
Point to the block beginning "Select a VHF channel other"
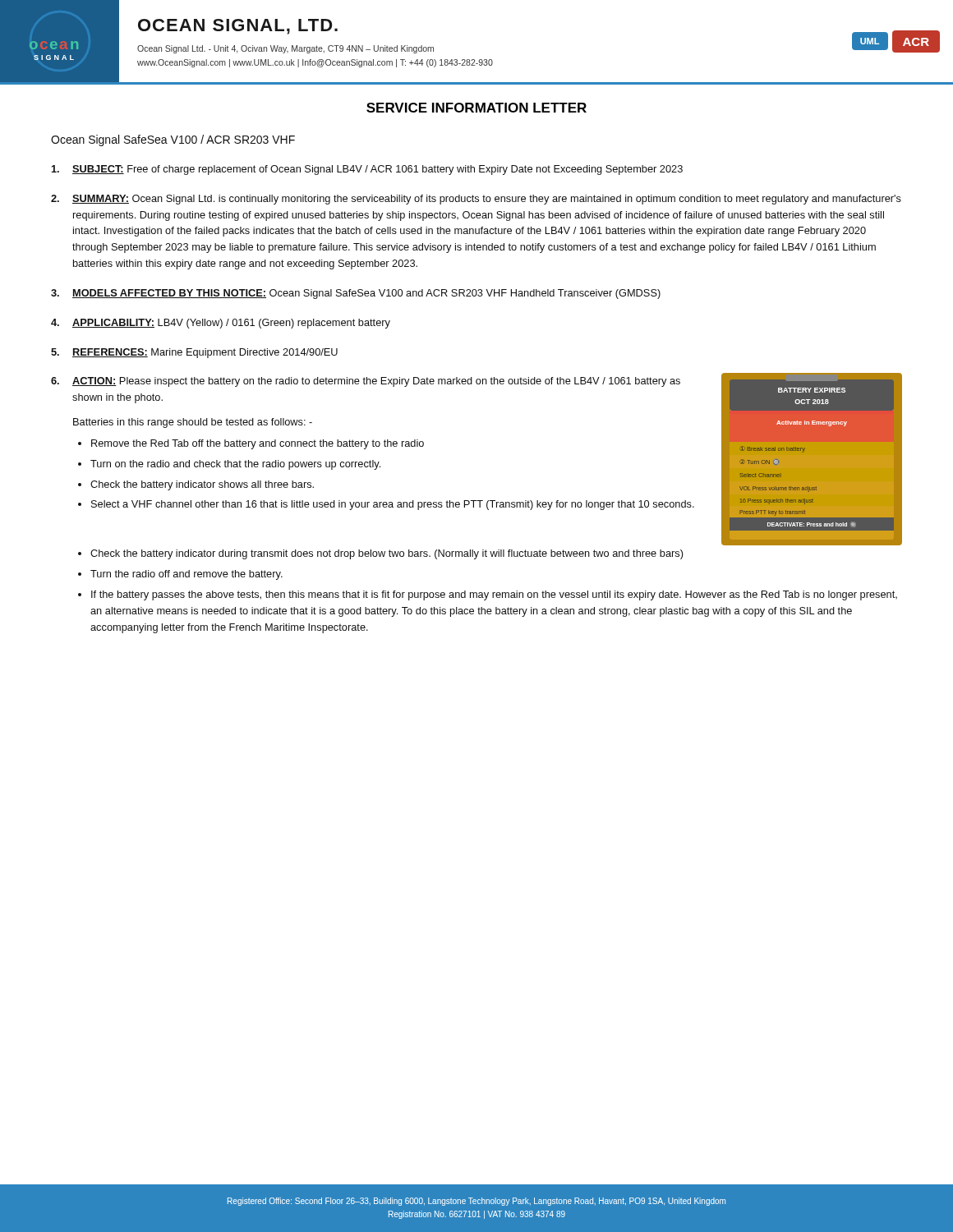(x=392, y=504)
